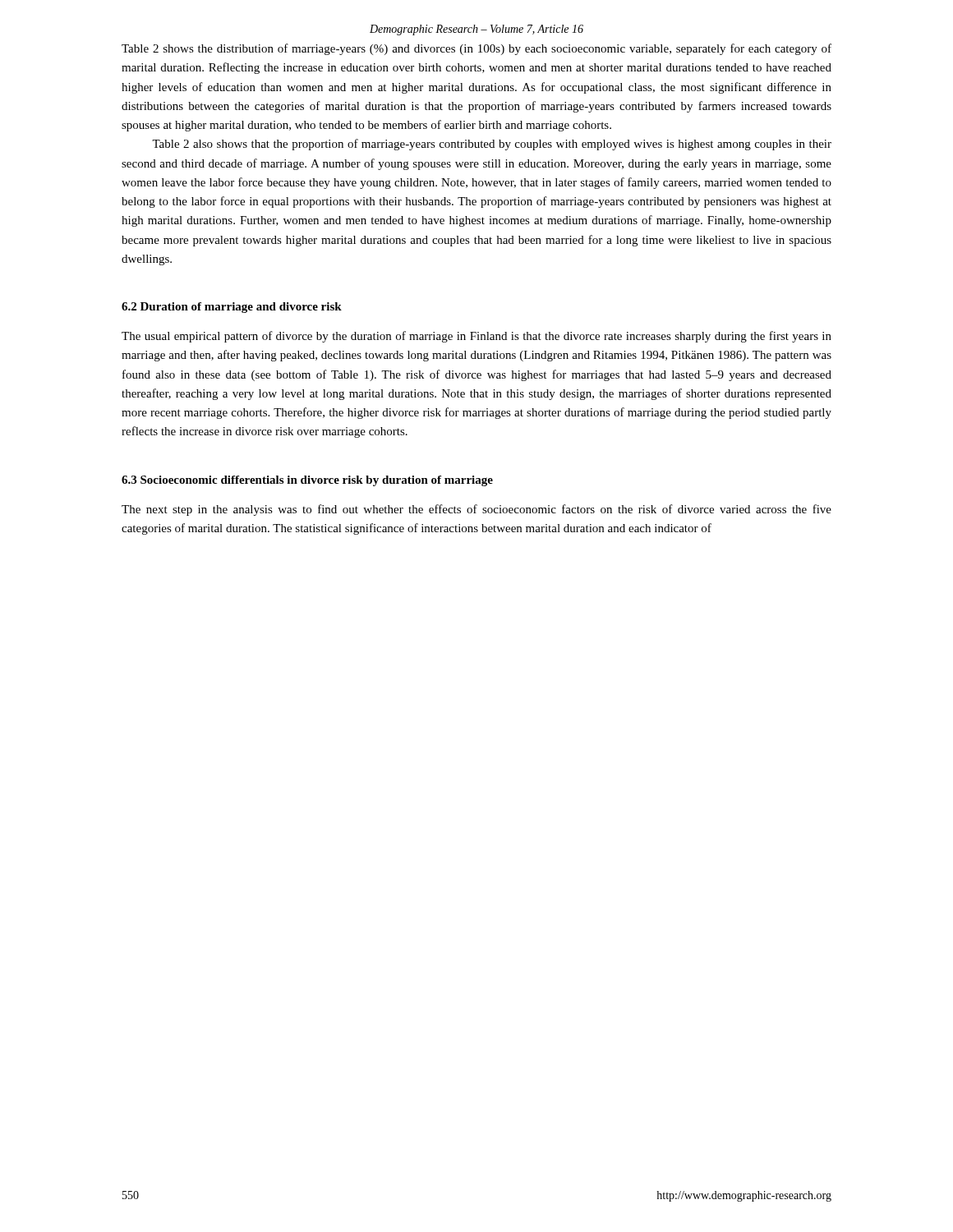Find the text starting "The next step in the analysis was"
The image size is (953, 1232).
476,519
